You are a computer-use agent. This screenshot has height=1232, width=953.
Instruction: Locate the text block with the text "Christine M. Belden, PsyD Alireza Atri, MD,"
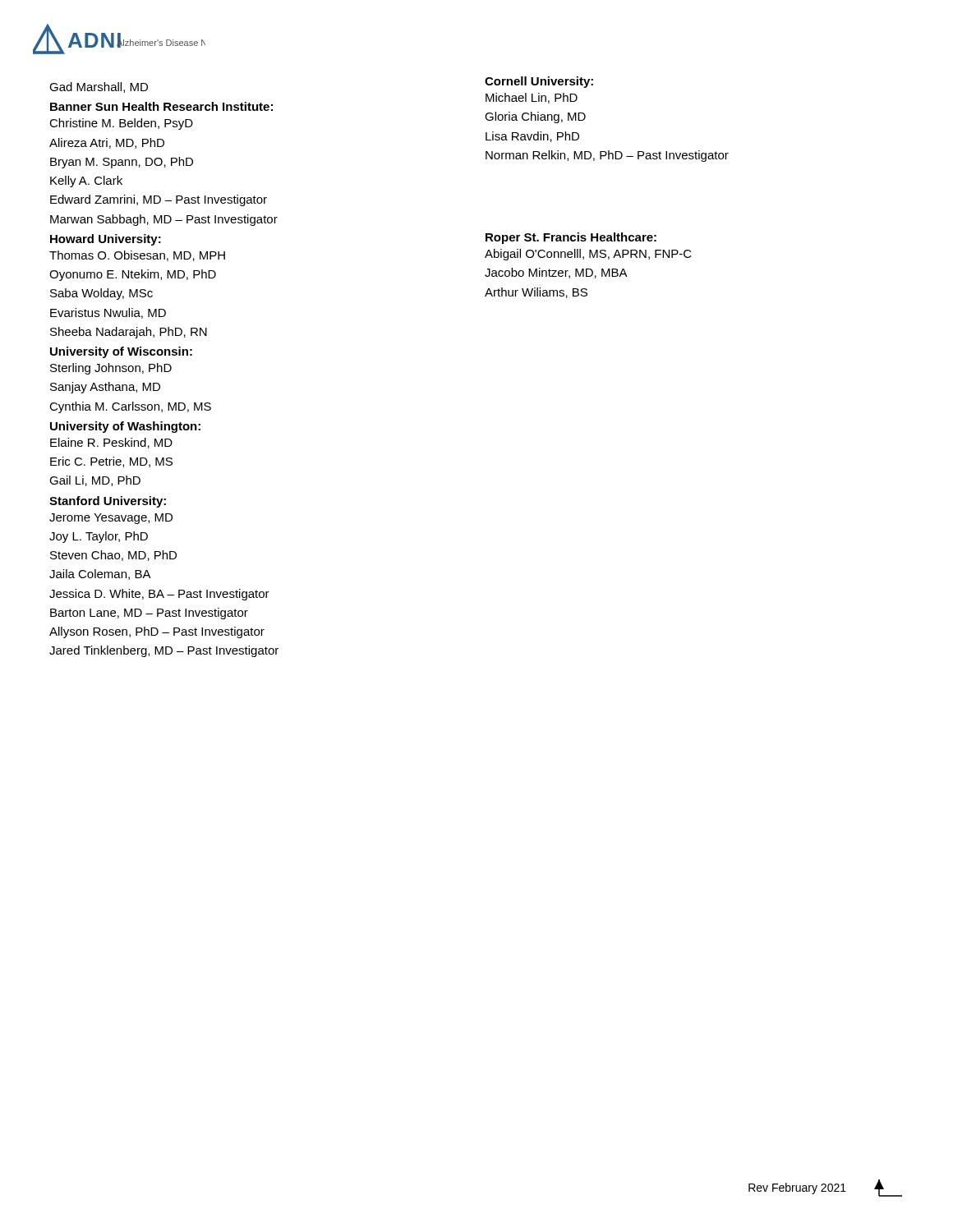[x=121, y=124]
